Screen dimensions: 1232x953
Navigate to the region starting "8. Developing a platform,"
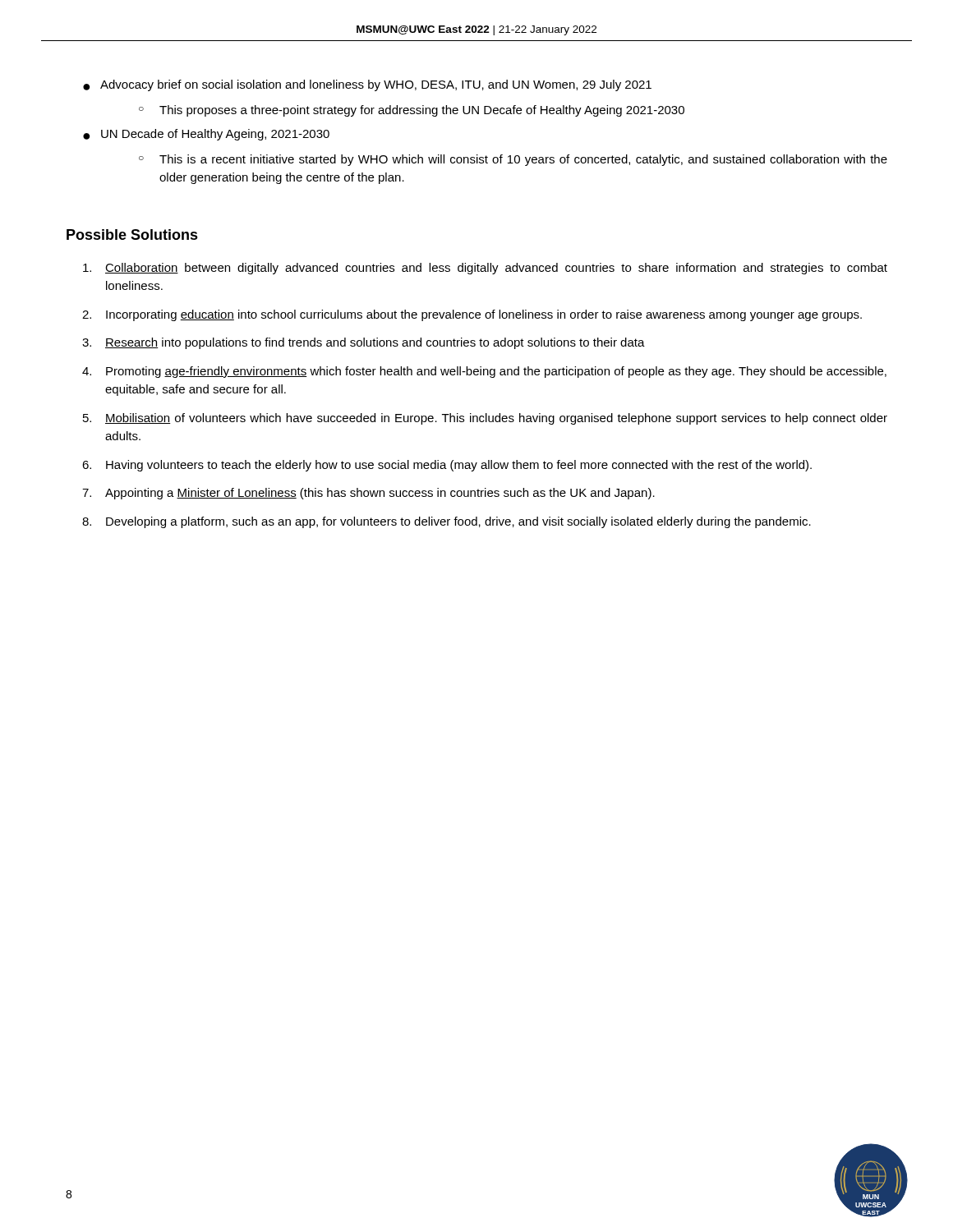447,521
